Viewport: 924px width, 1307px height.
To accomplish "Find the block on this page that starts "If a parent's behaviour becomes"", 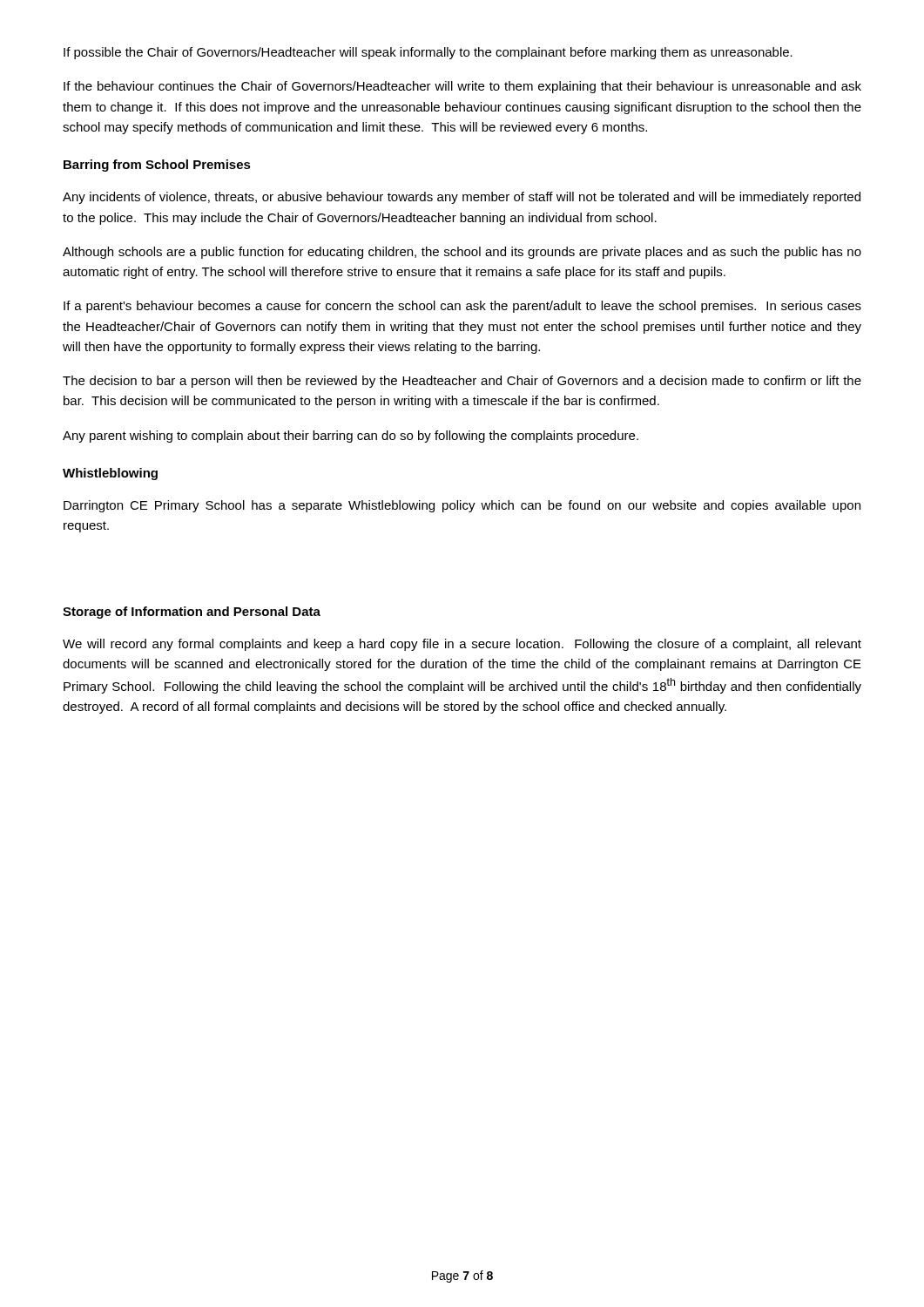I will tap(462, 326).
